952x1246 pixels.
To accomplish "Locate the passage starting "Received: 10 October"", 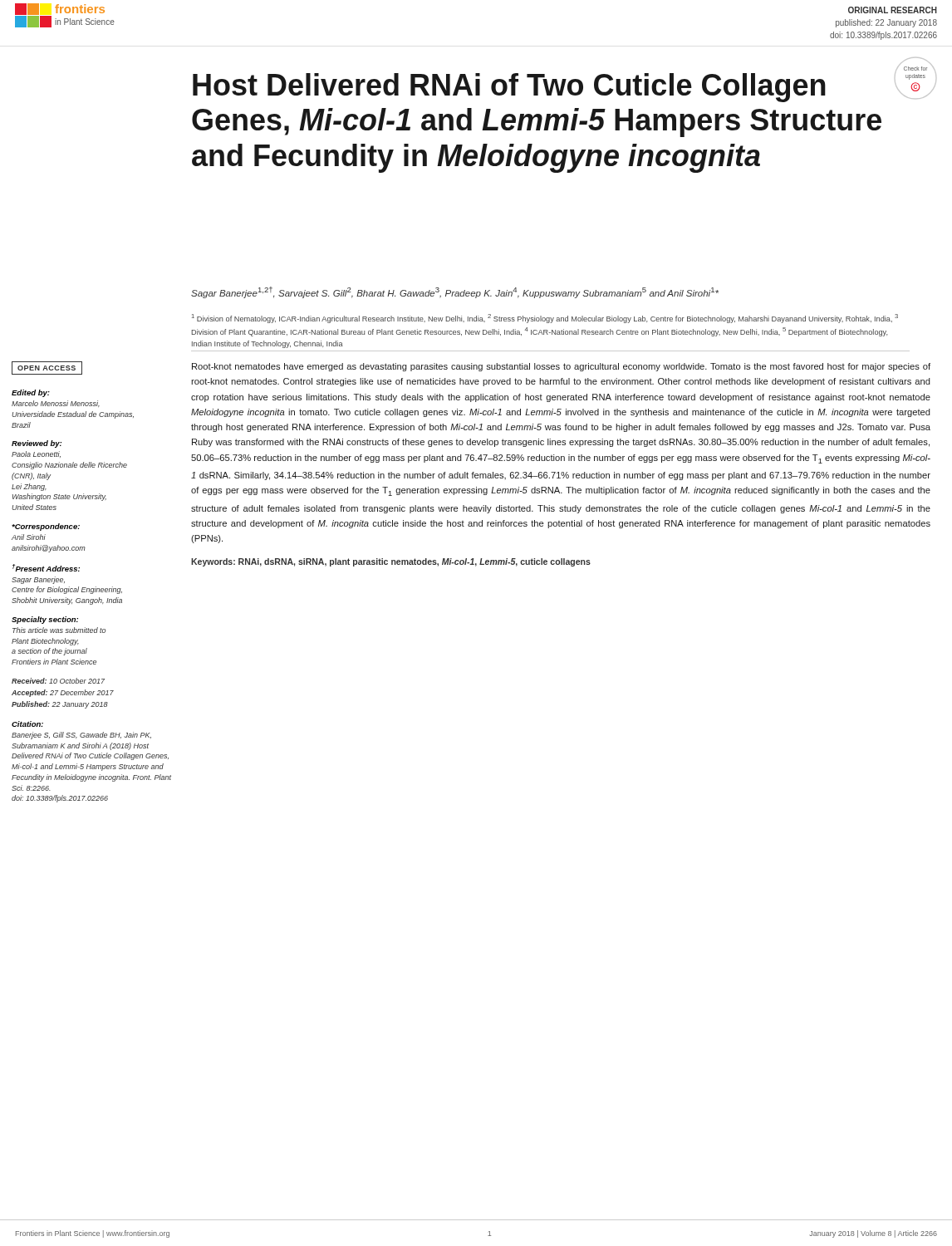I will (63, 693).
